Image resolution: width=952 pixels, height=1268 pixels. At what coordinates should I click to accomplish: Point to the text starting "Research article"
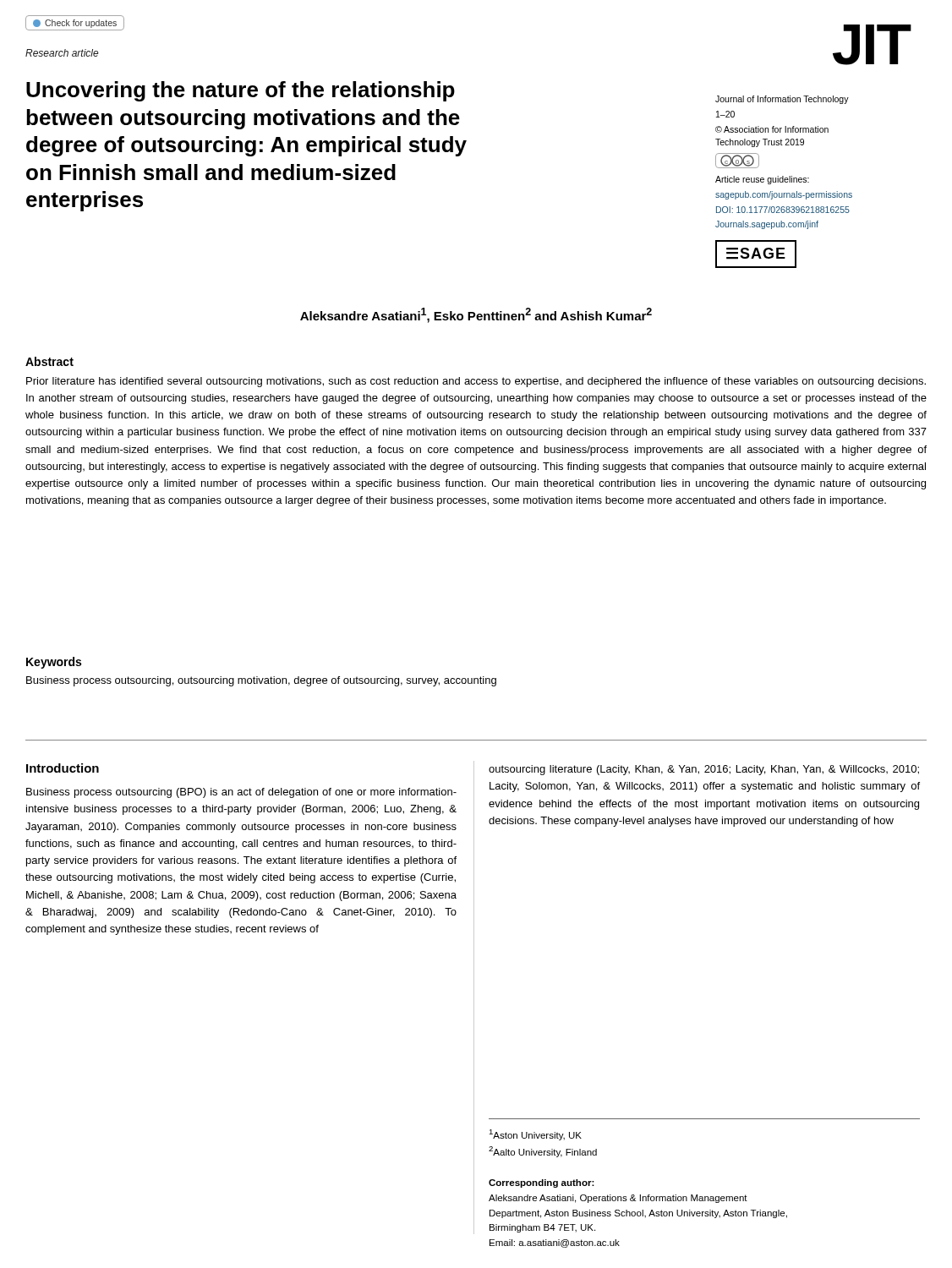(x=62, y=53)
